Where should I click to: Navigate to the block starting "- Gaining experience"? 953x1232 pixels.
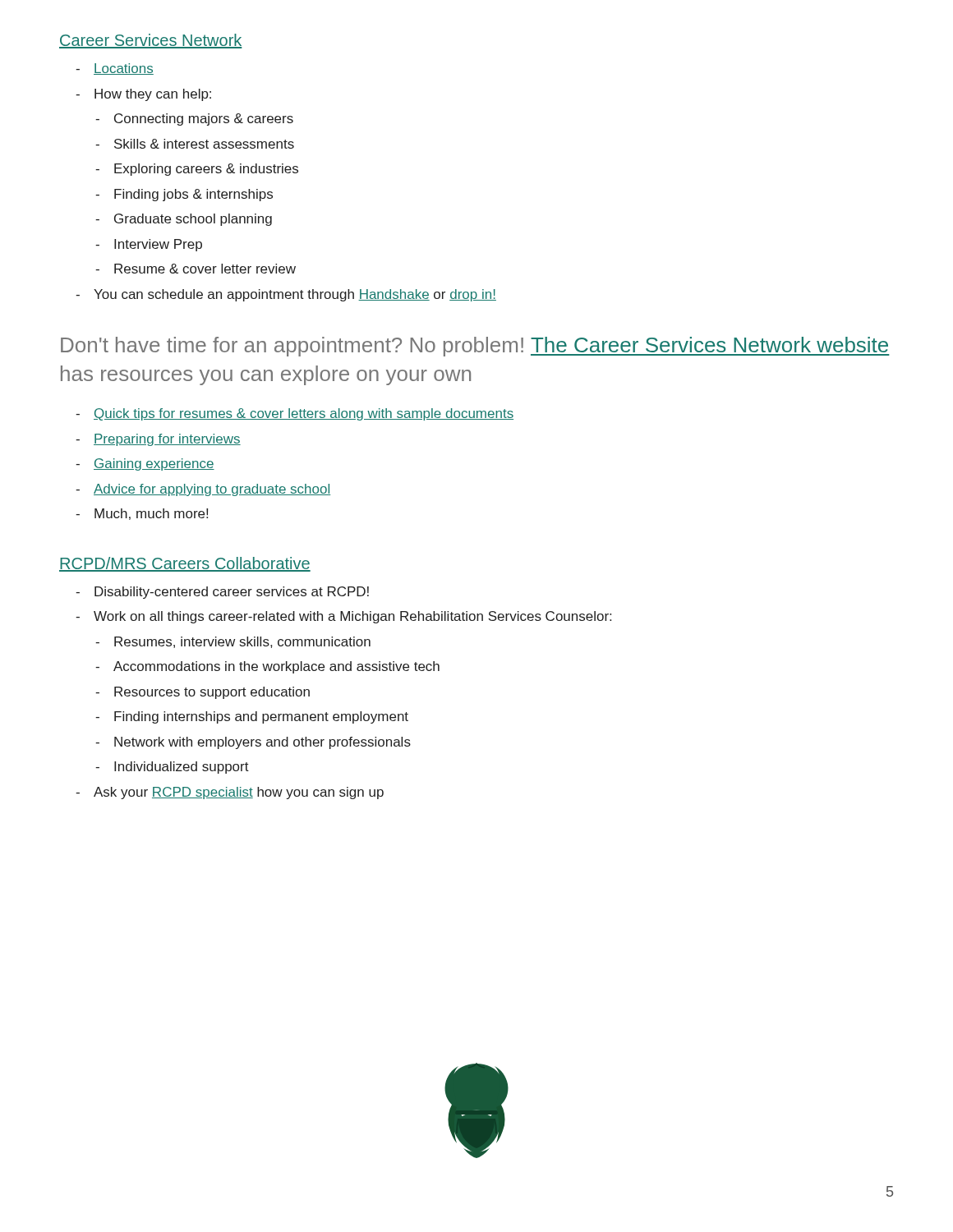point(145,464)
